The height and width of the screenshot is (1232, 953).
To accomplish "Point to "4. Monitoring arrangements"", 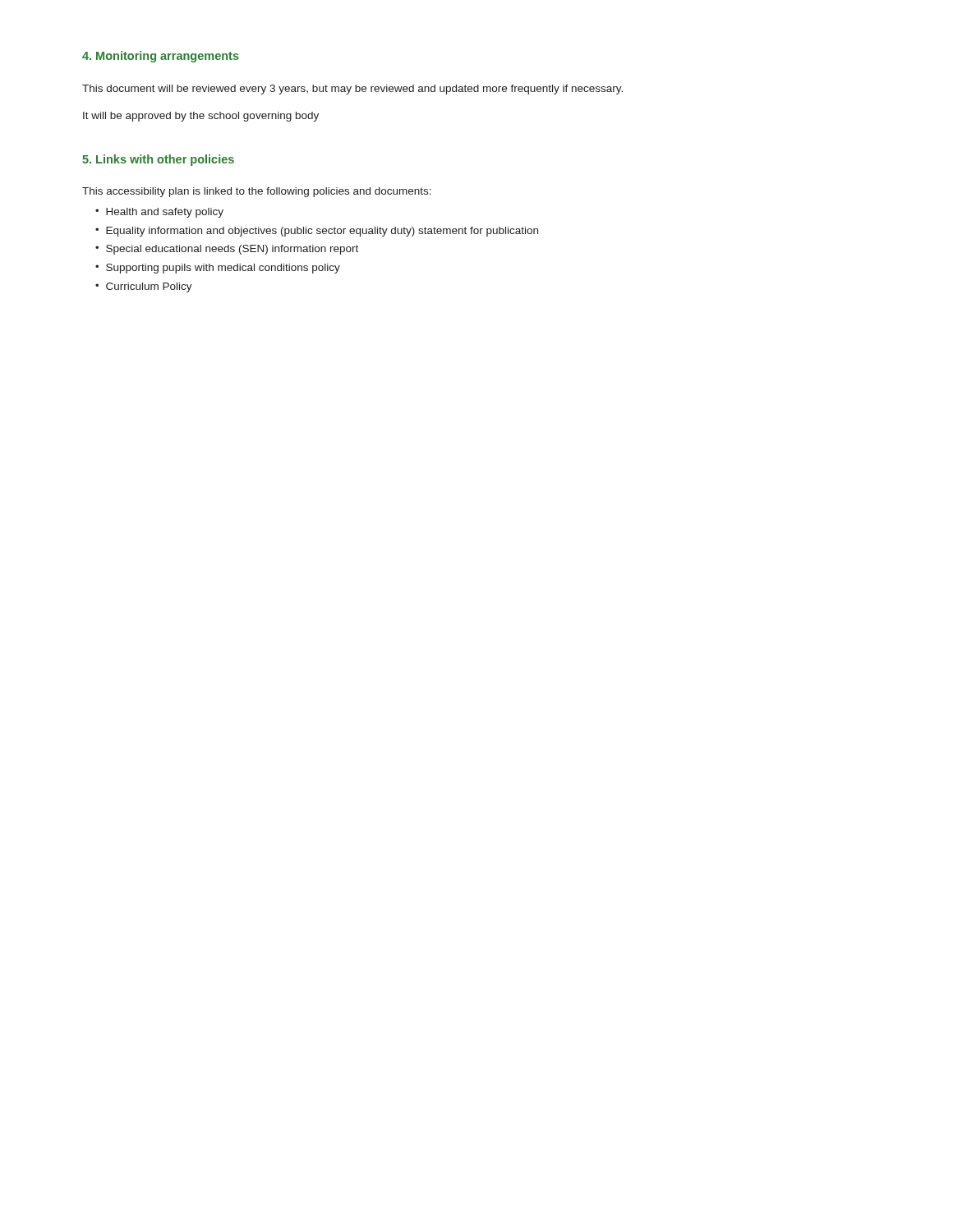I will pos(161,56).
